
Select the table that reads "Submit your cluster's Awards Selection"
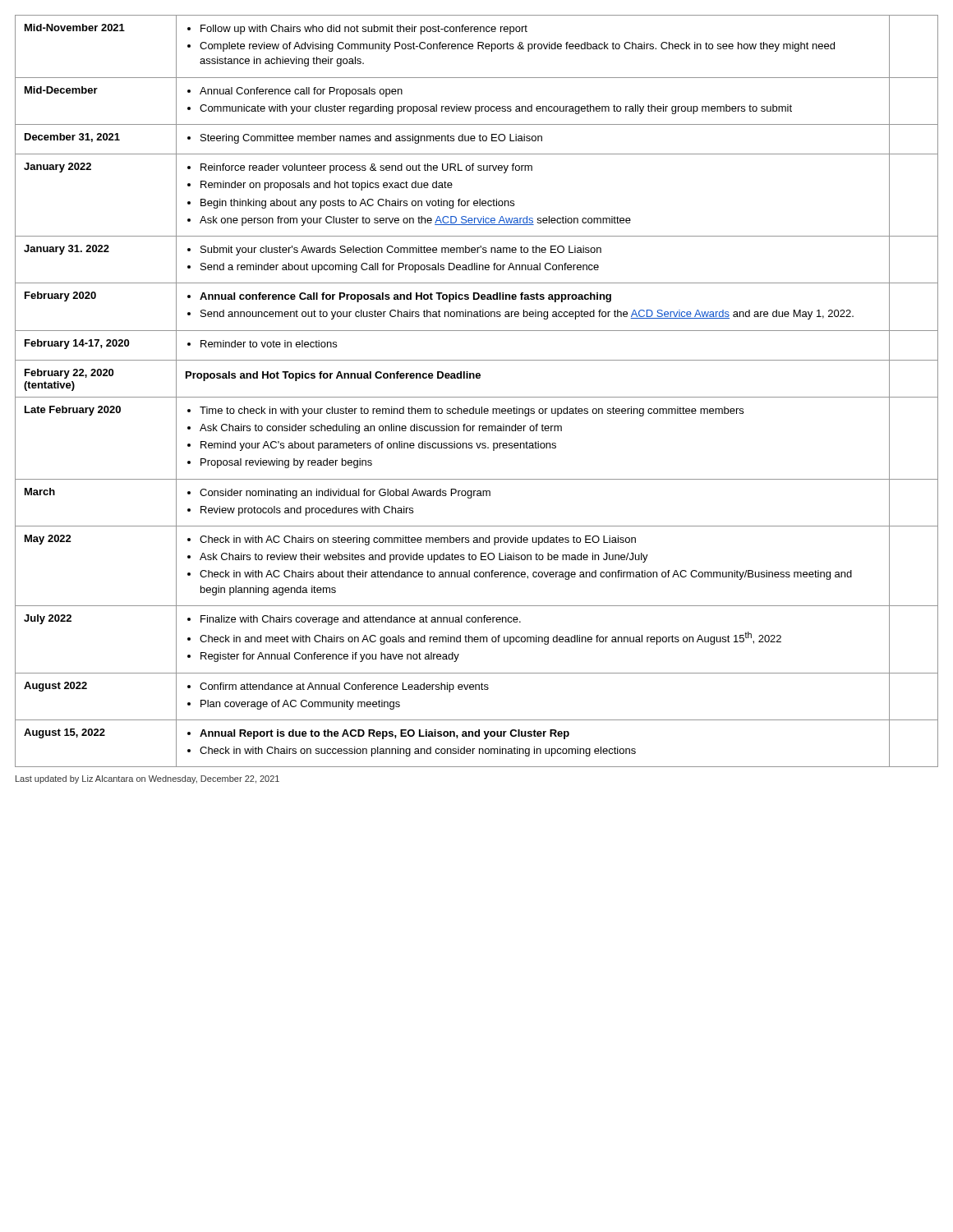coord(476,391)
